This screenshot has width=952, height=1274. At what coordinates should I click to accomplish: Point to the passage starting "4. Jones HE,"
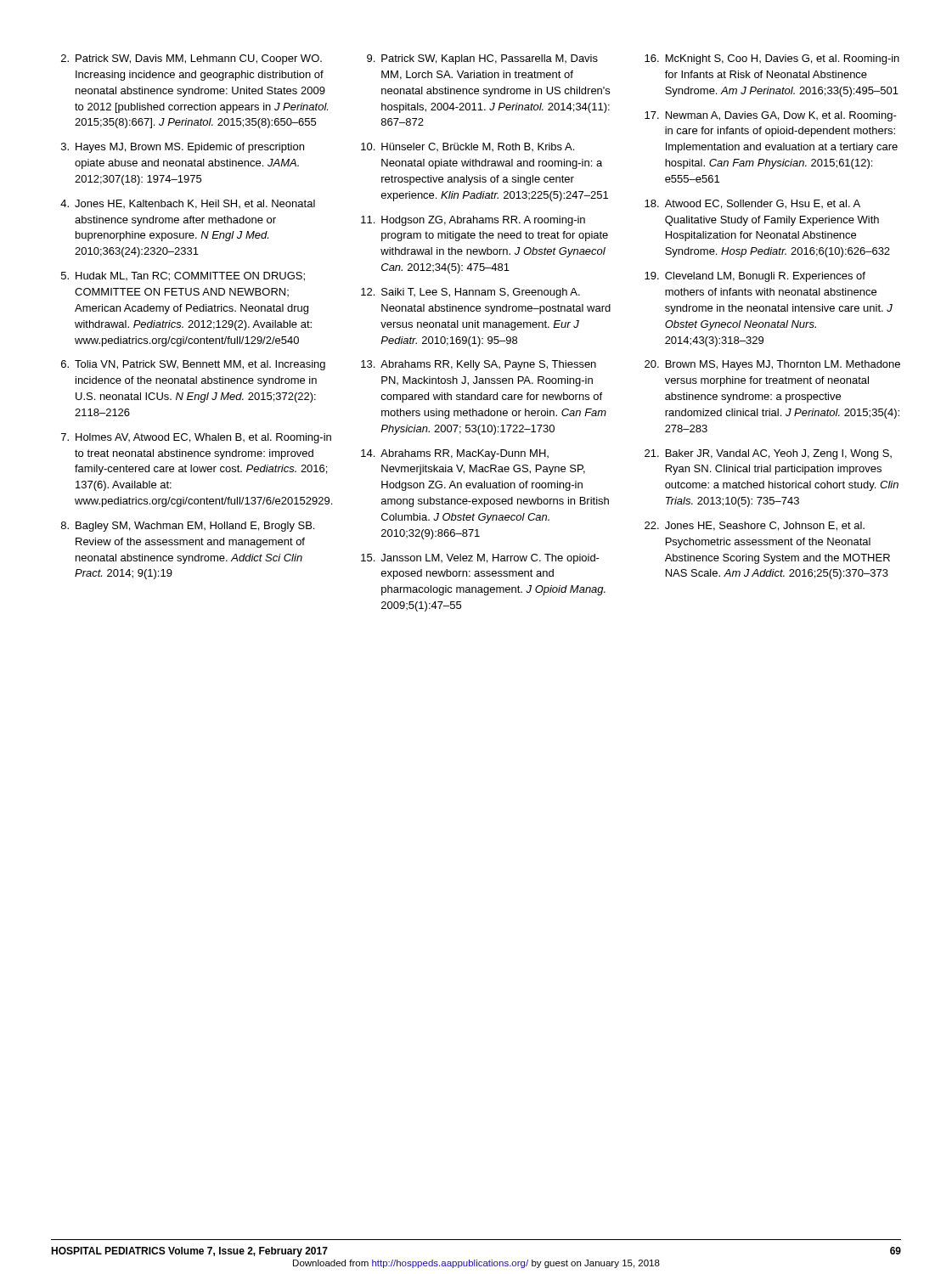pos(192,228)
